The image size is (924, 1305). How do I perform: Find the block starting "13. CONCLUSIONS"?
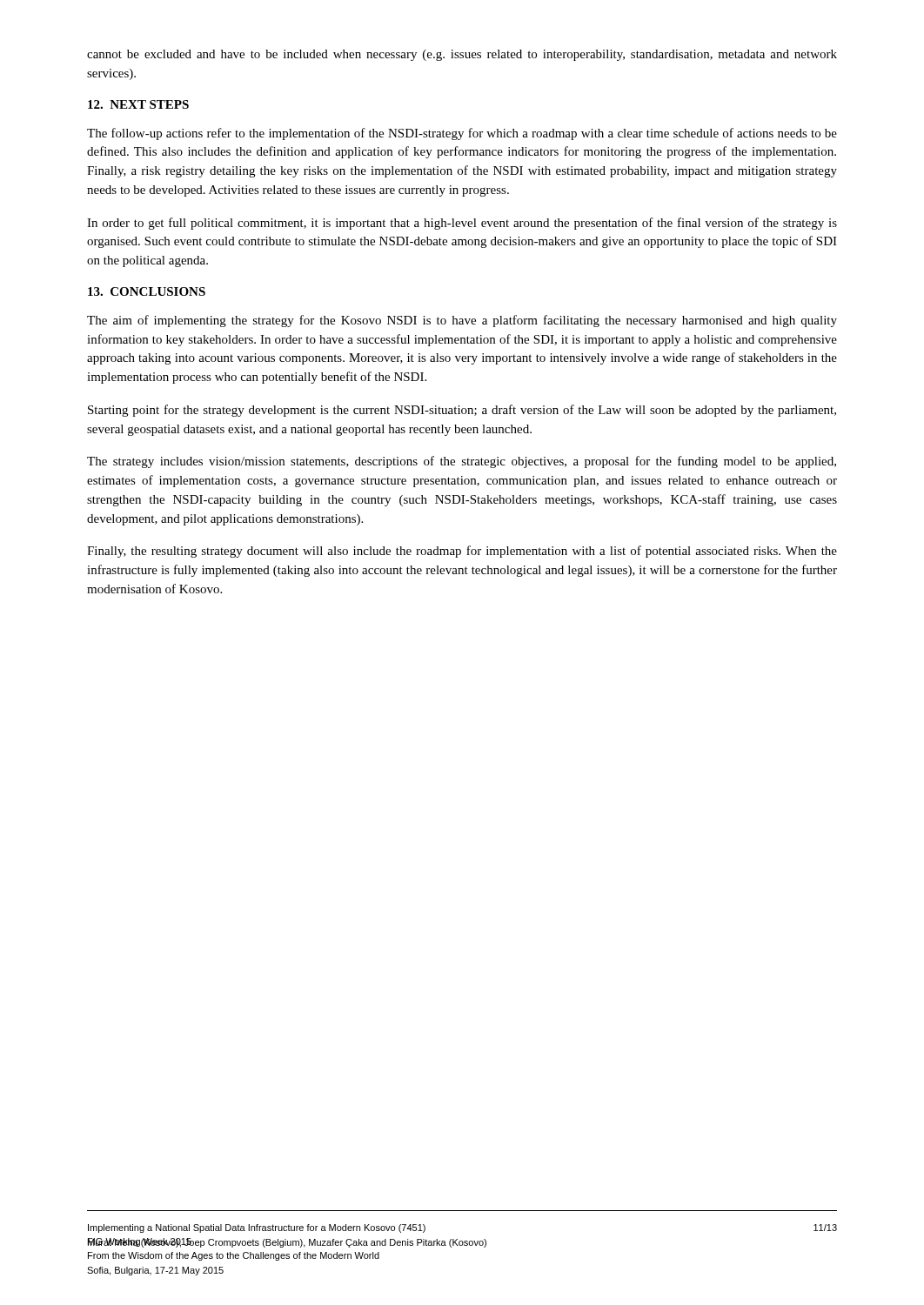146,291
